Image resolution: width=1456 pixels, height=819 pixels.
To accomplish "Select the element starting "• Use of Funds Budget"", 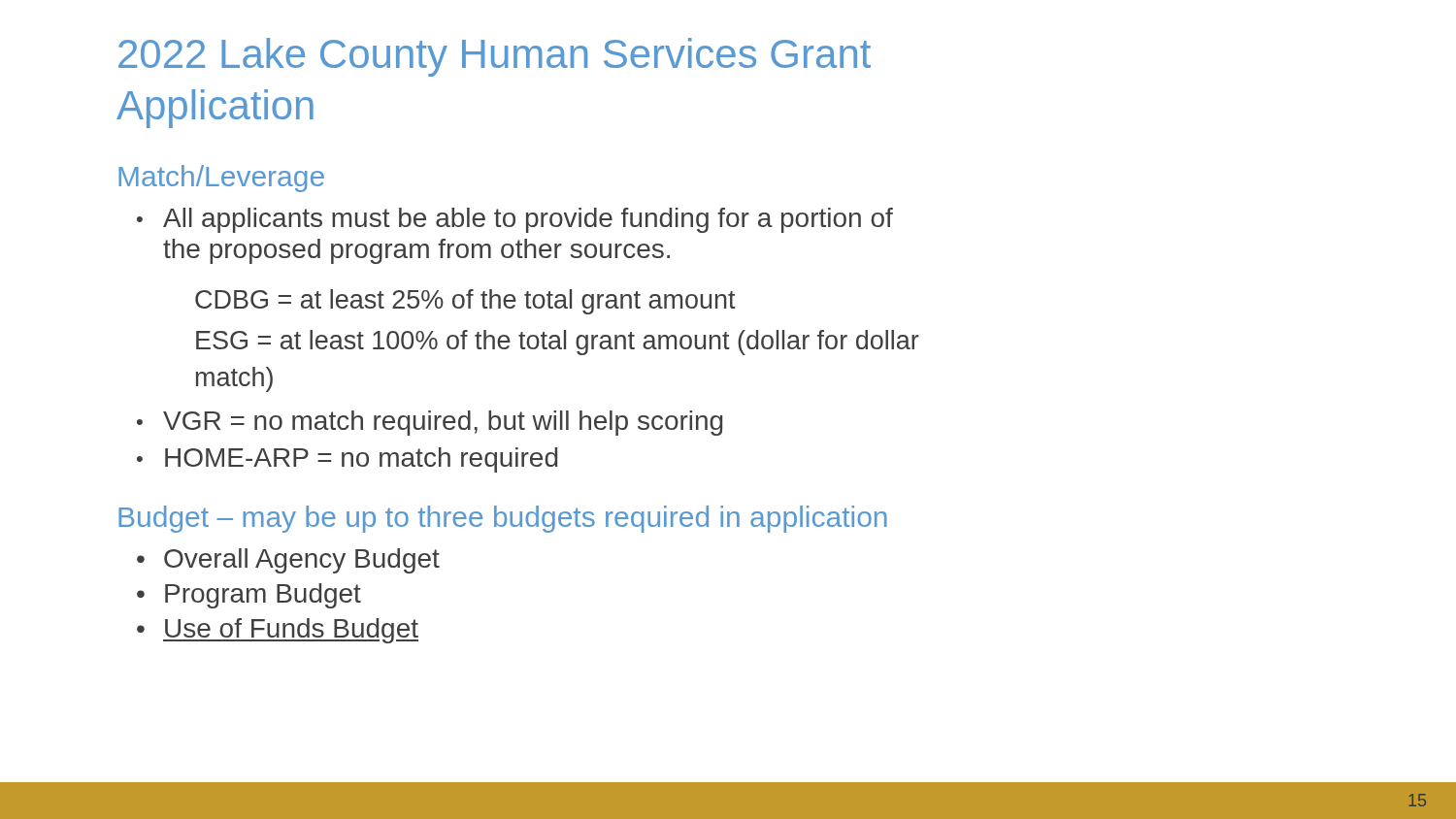I will pyautogui.click(x=277, y=629).
